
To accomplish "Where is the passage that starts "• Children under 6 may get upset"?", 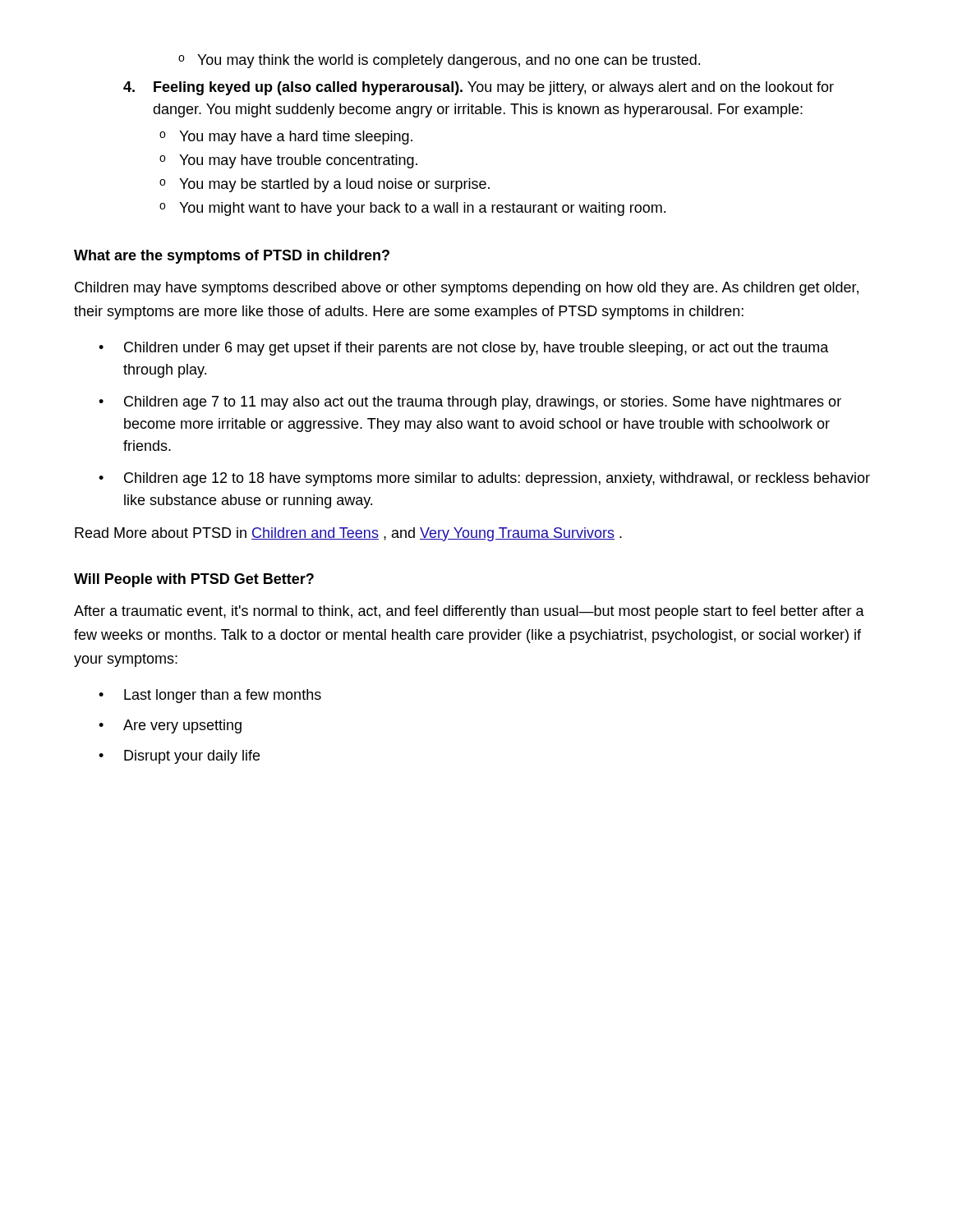I will [489, 359].
